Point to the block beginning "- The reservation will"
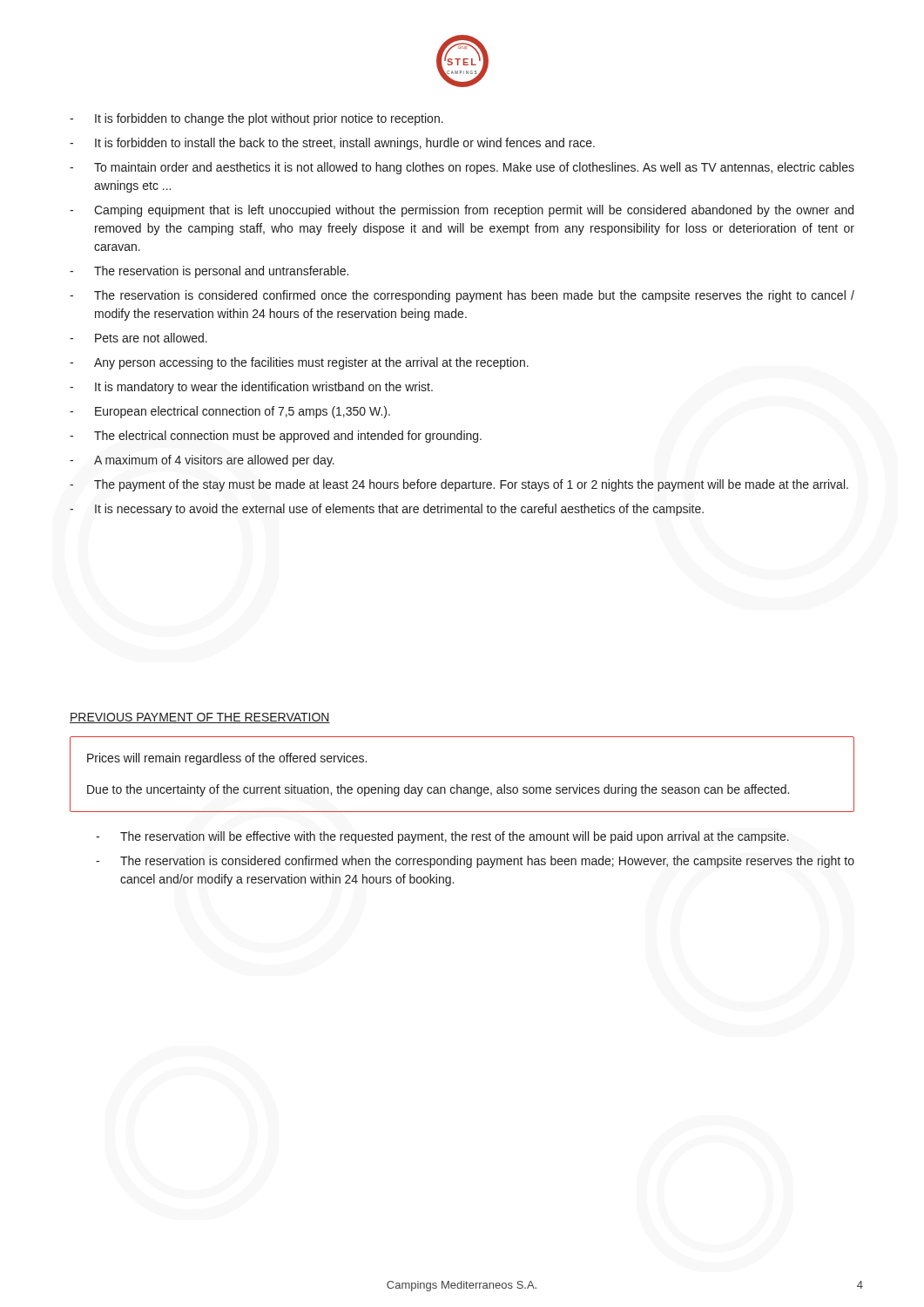 [475, 837]
